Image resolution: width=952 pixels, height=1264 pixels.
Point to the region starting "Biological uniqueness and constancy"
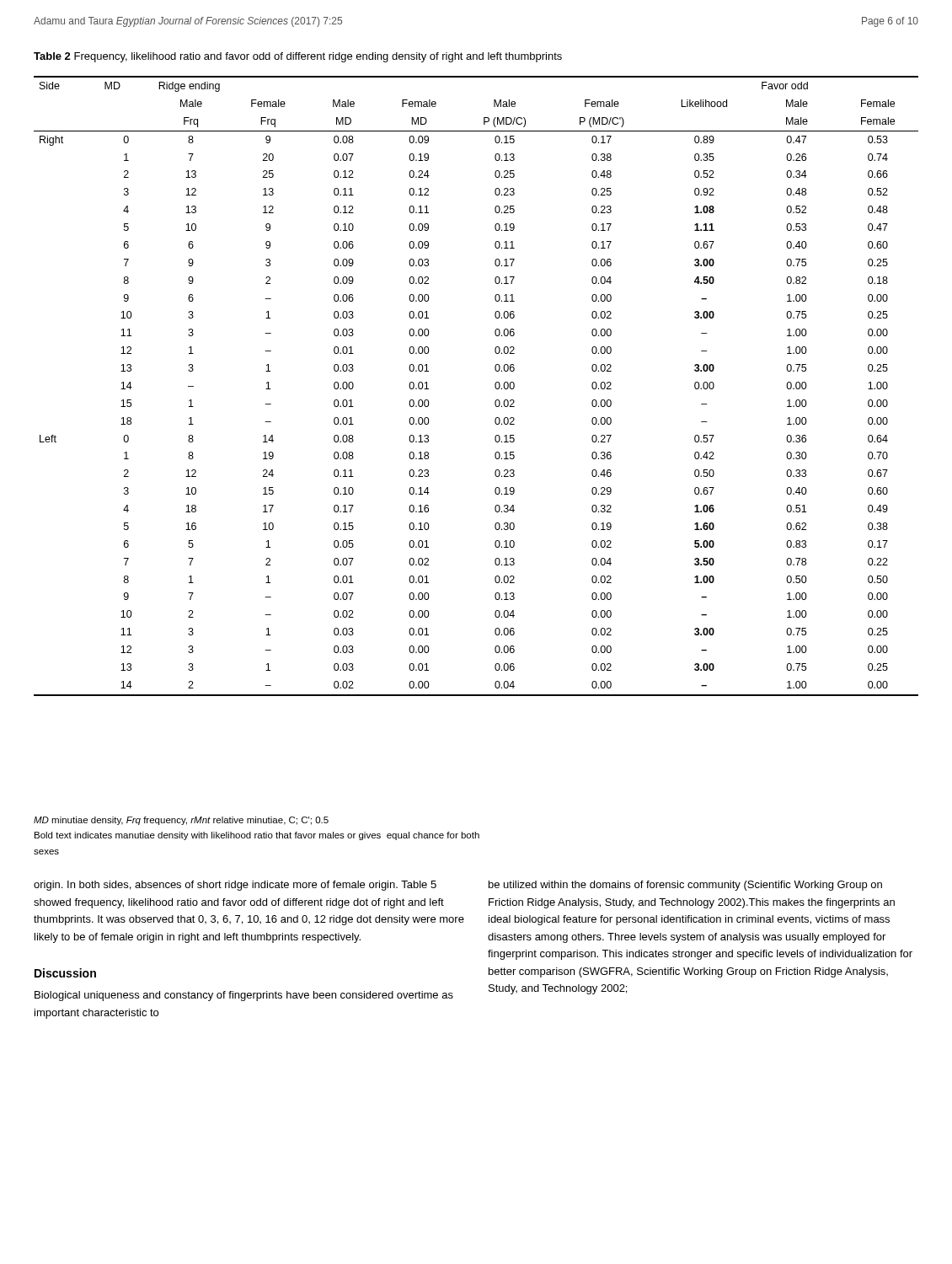[243, 1004]
